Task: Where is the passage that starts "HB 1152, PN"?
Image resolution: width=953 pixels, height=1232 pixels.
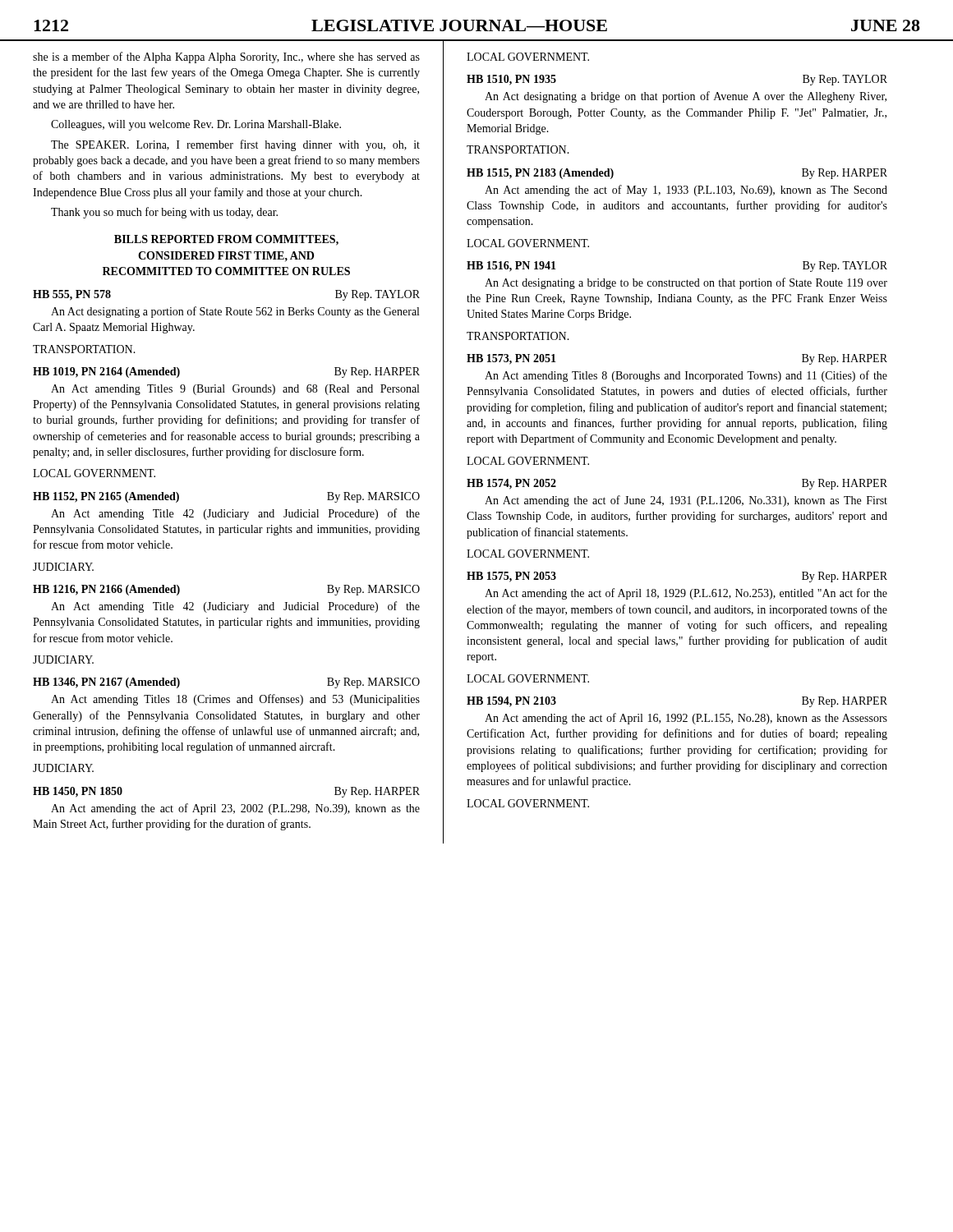Action: click(x=226, y=532)
